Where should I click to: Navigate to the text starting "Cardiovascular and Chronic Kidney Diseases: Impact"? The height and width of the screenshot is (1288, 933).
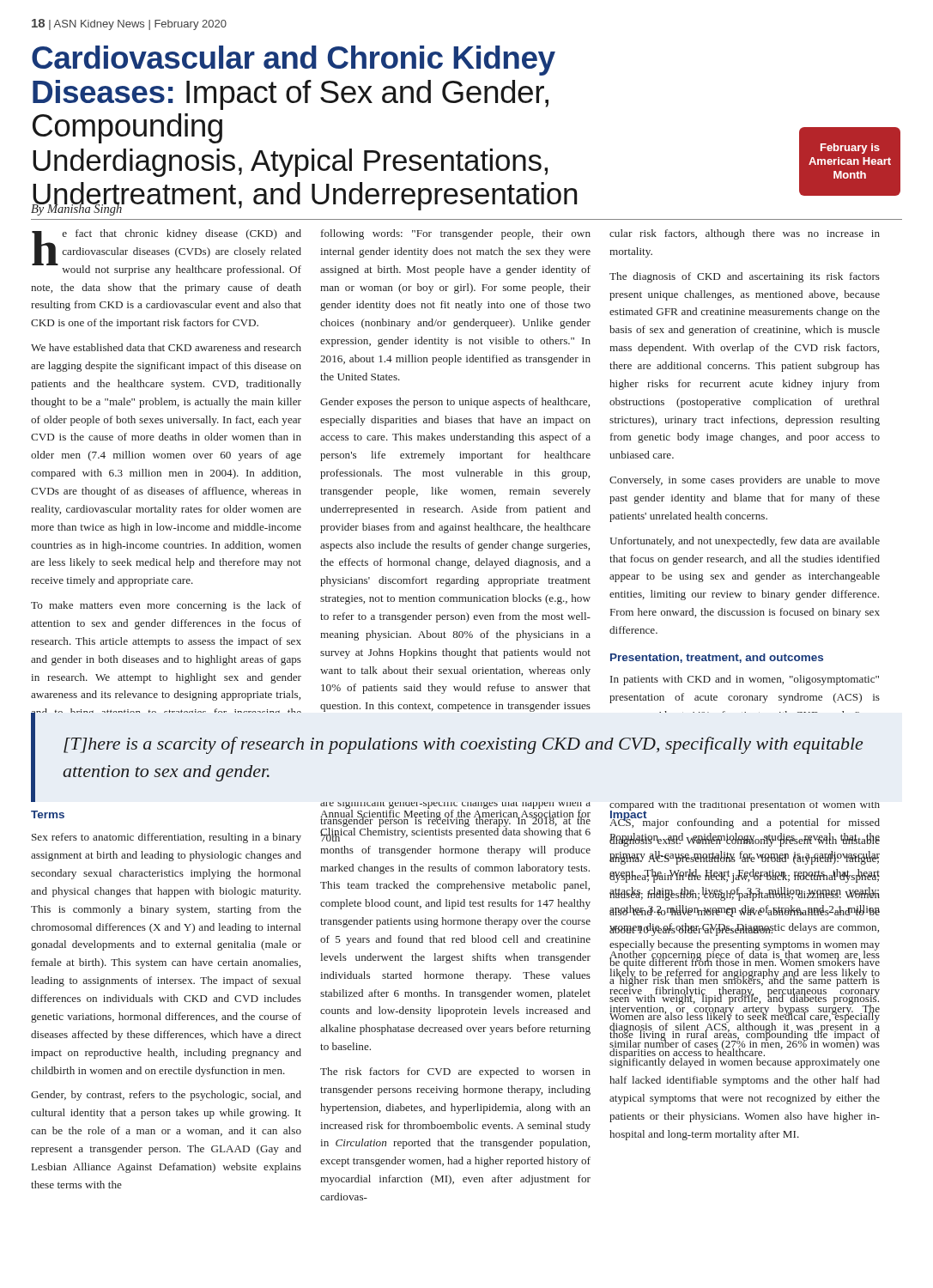(294, 61)
